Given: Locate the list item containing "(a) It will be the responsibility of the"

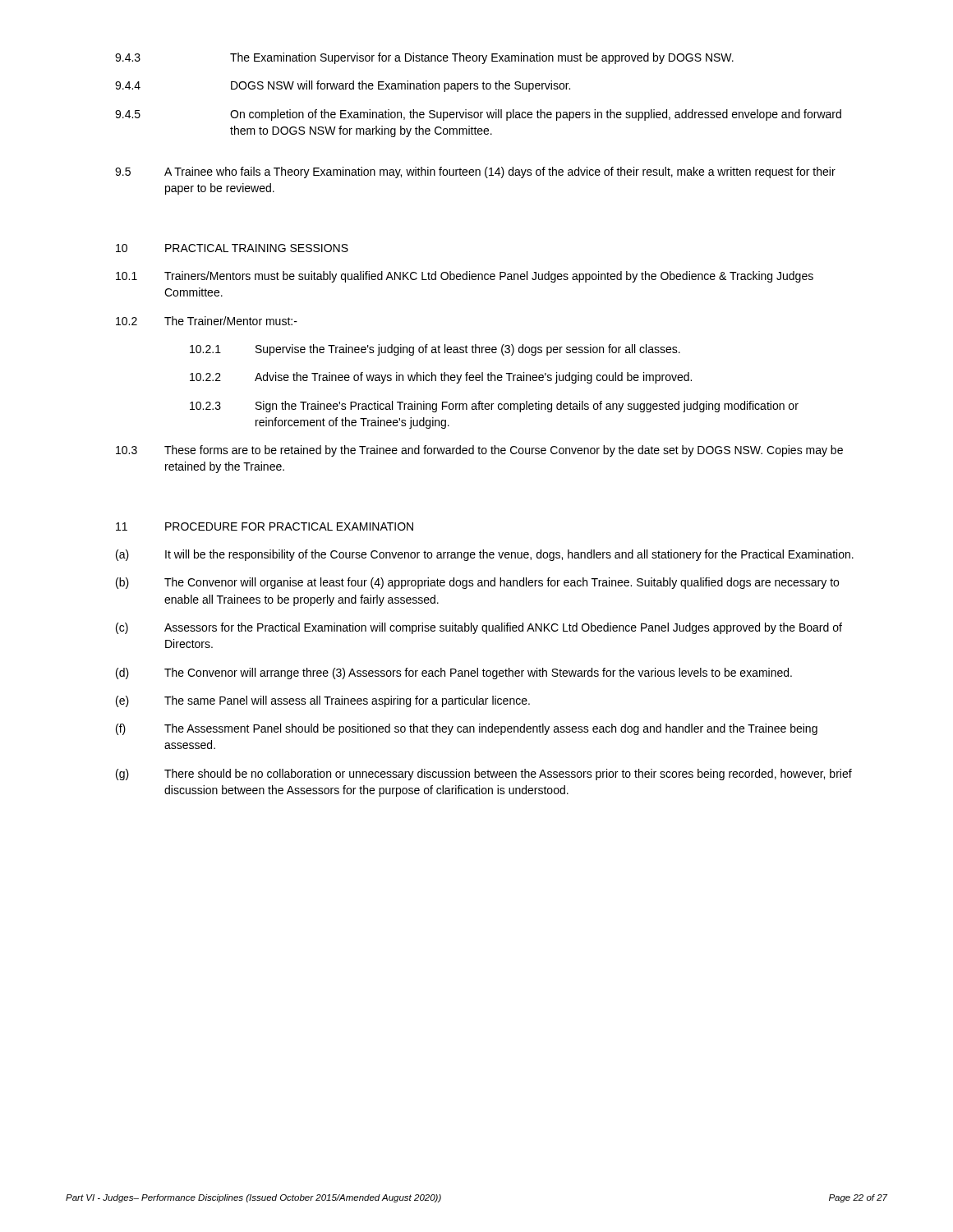Looking at the screenshot, I should (x=485, y=555).
